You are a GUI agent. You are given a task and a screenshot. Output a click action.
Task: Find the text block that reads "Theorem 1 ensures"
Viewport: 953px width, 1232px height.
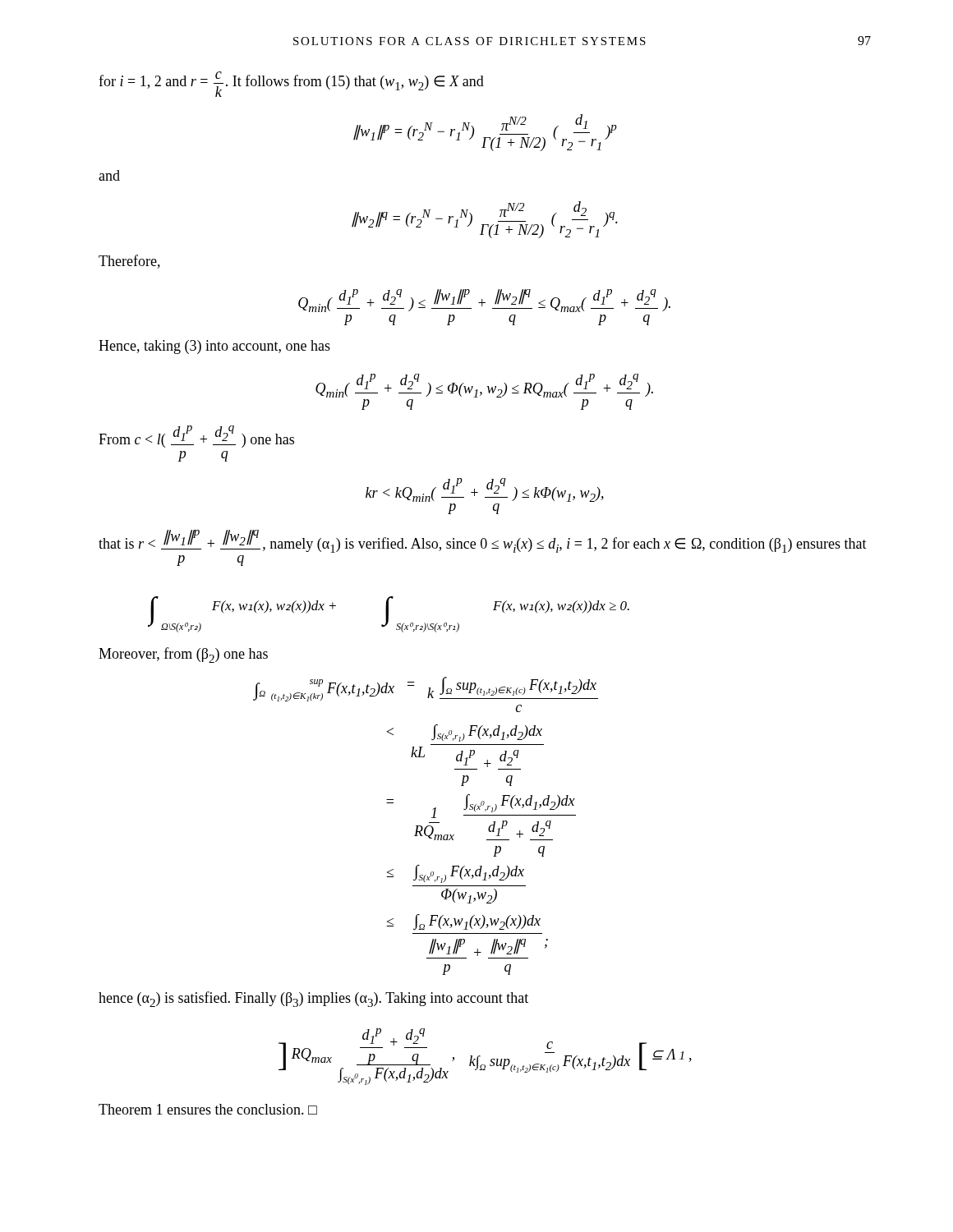click(x=208, y=1109)
